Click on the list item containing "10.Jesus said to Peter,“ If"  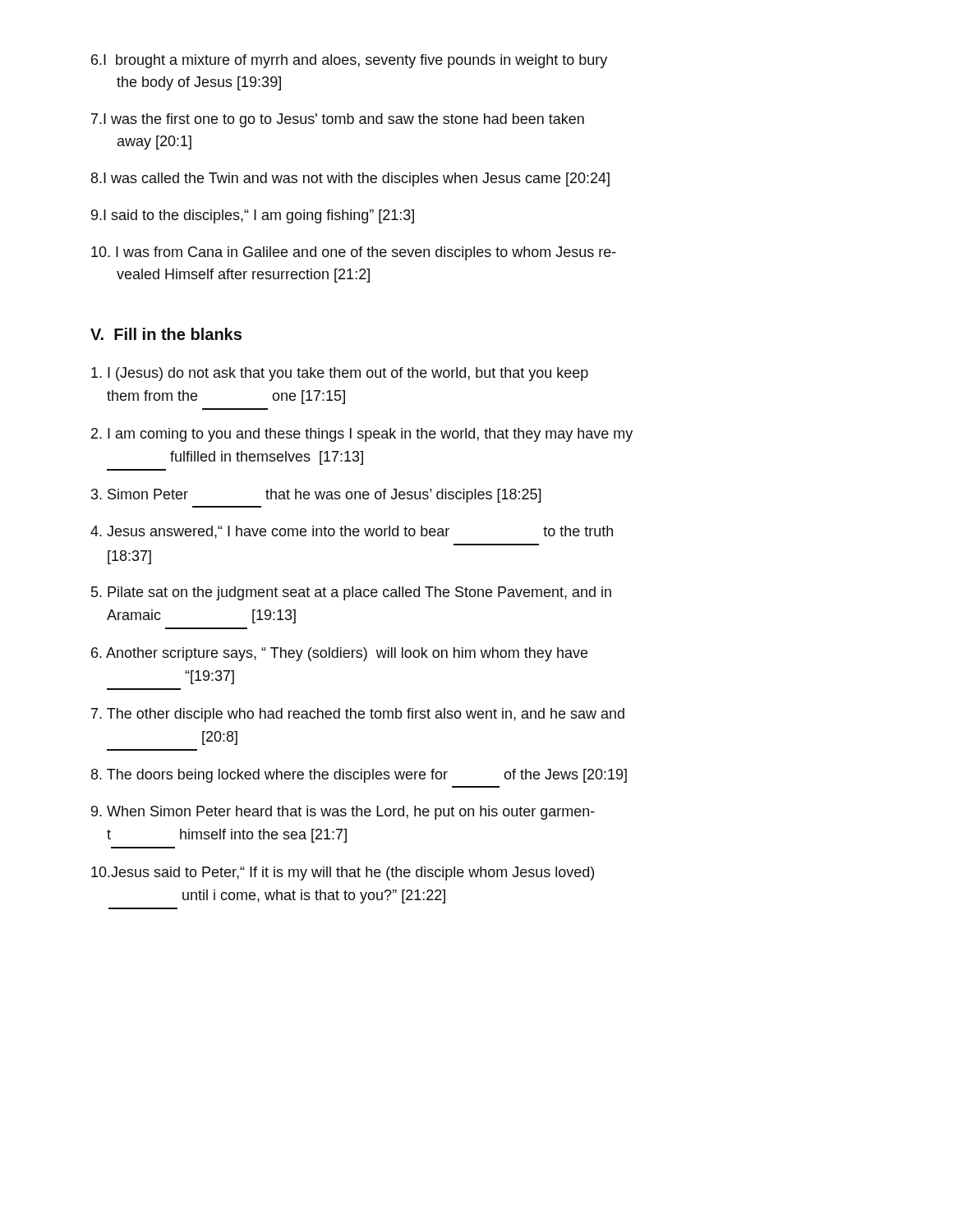click(343, 884)
